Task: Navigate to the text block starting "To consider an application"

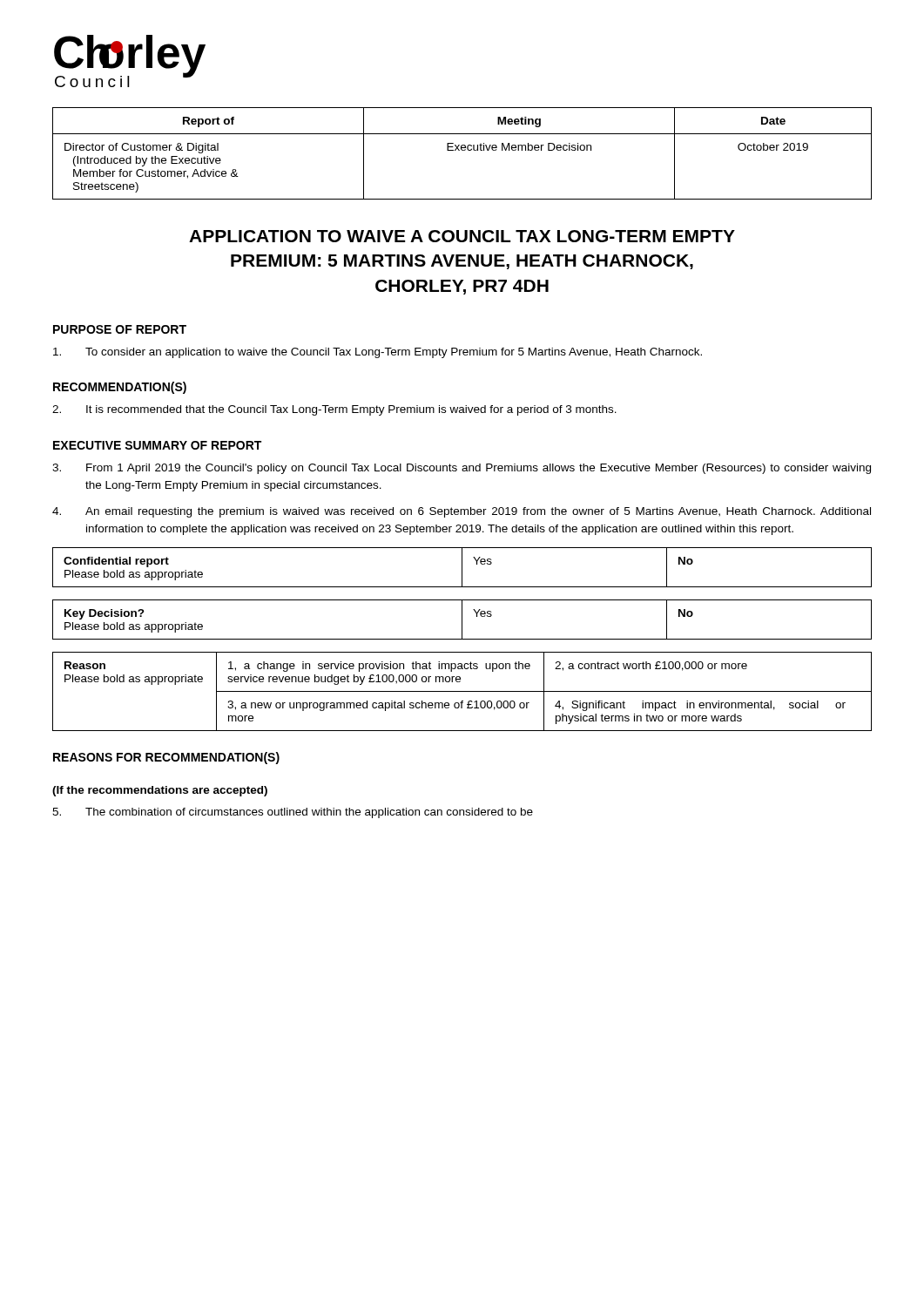Action: coord(462,352)
